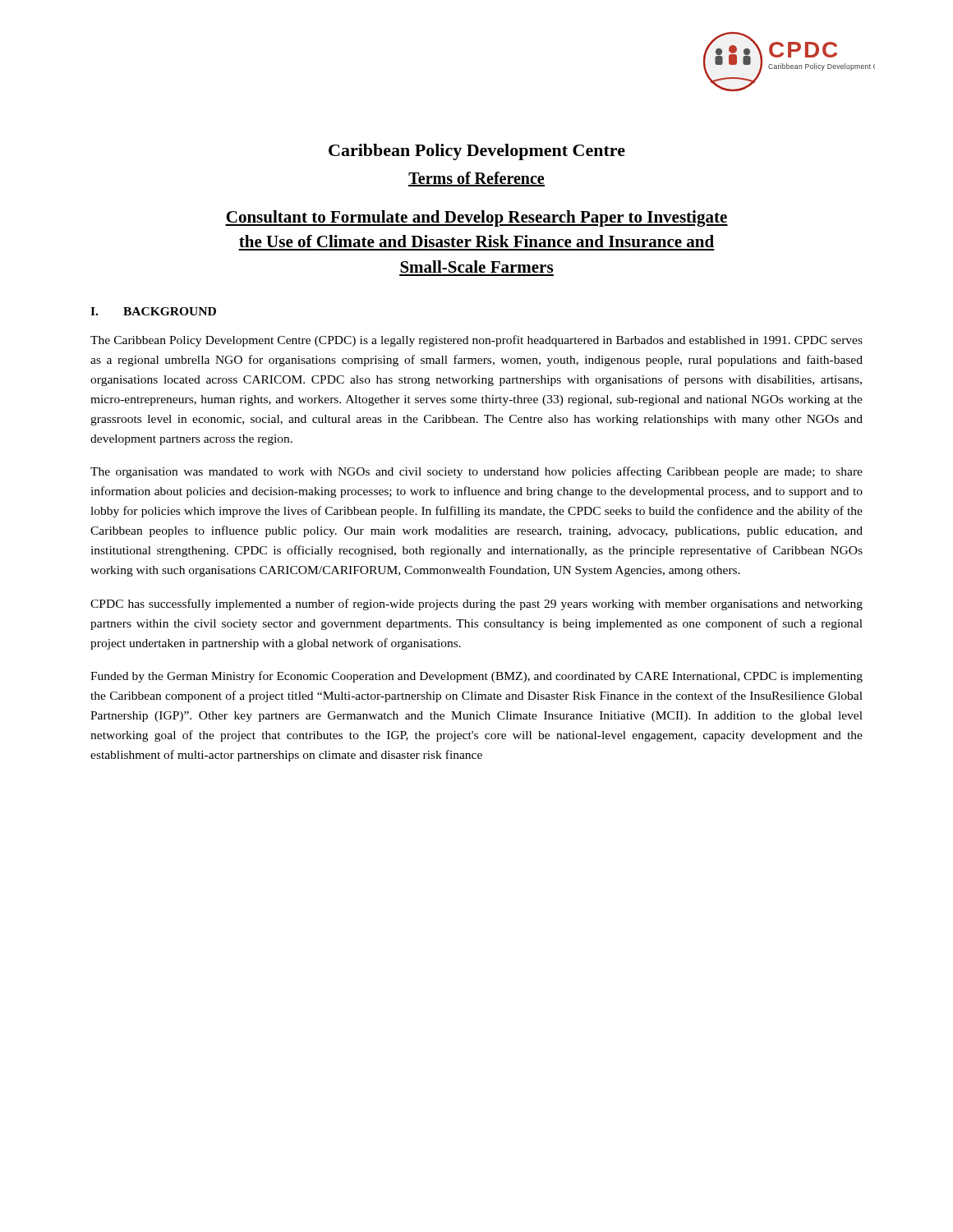Image resolution: width=953 pixels, height=1232 pixels.
Task: Where is the passage that starts "CPDC has successfully implemented a number of"?
Action: [476, 623]
